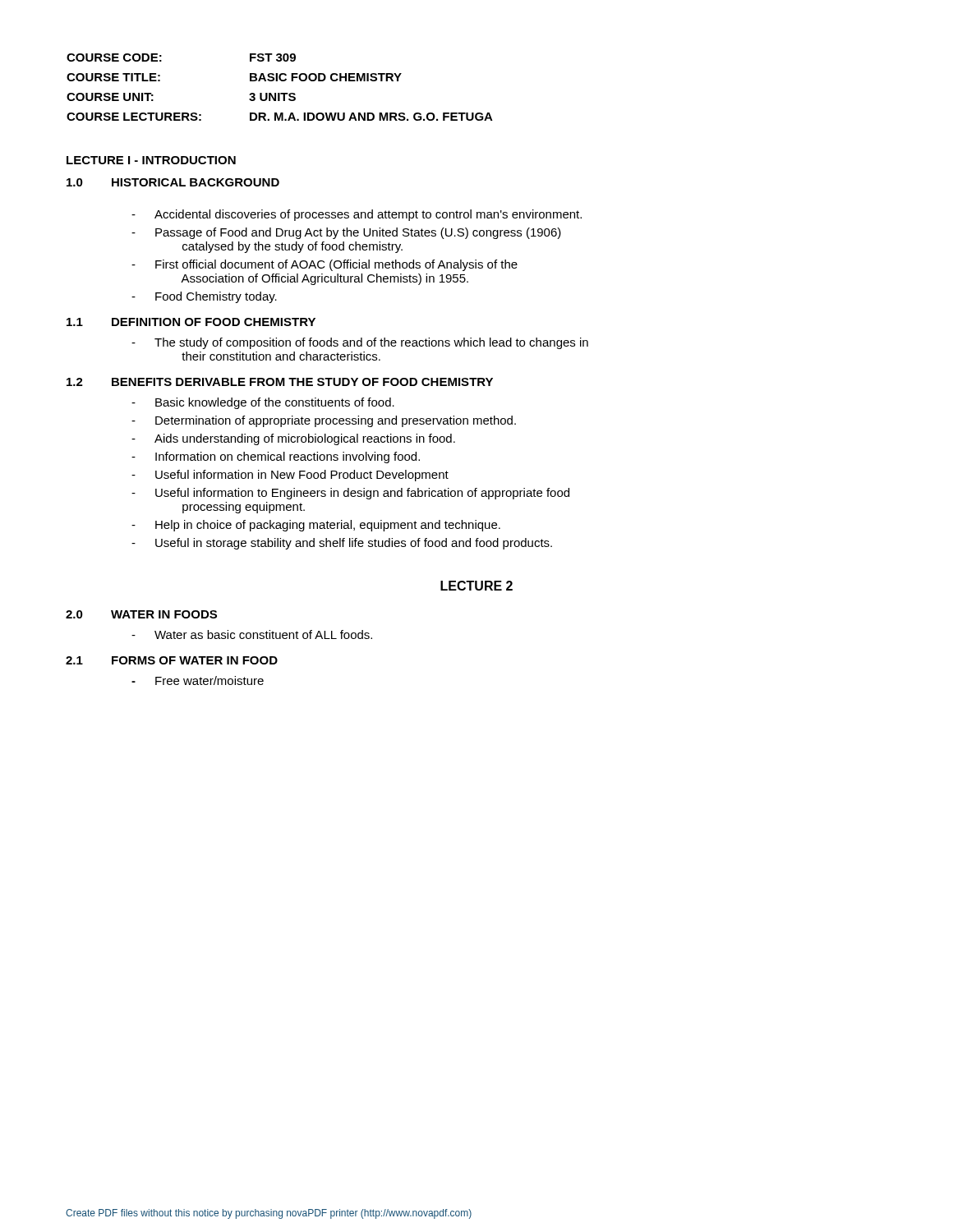
Task: Select the block starting "2.0 WATER IN"
Action: point(142,614)
